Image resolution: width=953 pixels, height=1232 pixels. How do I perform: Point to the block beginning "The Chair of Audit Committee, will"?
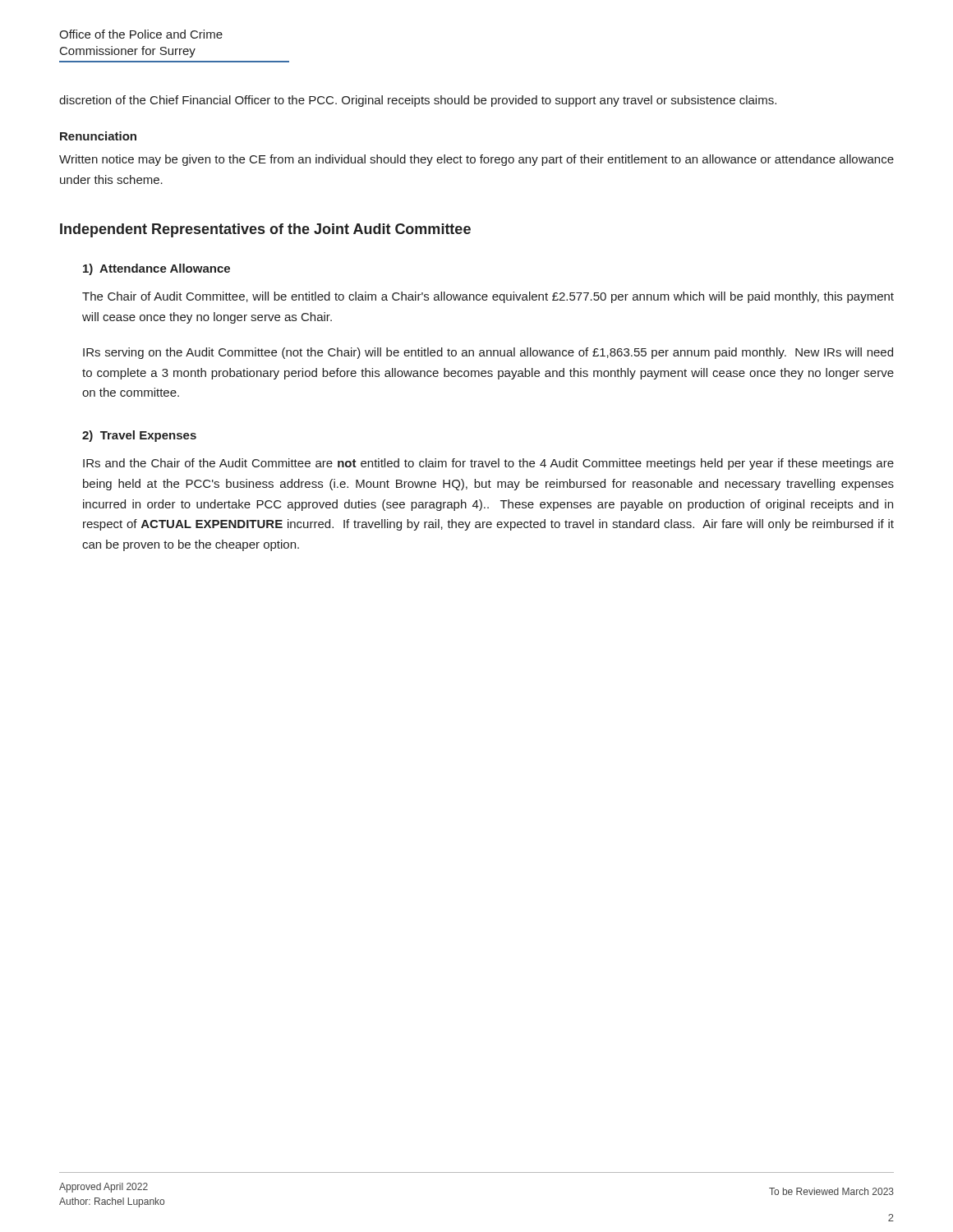pos(488,306)
